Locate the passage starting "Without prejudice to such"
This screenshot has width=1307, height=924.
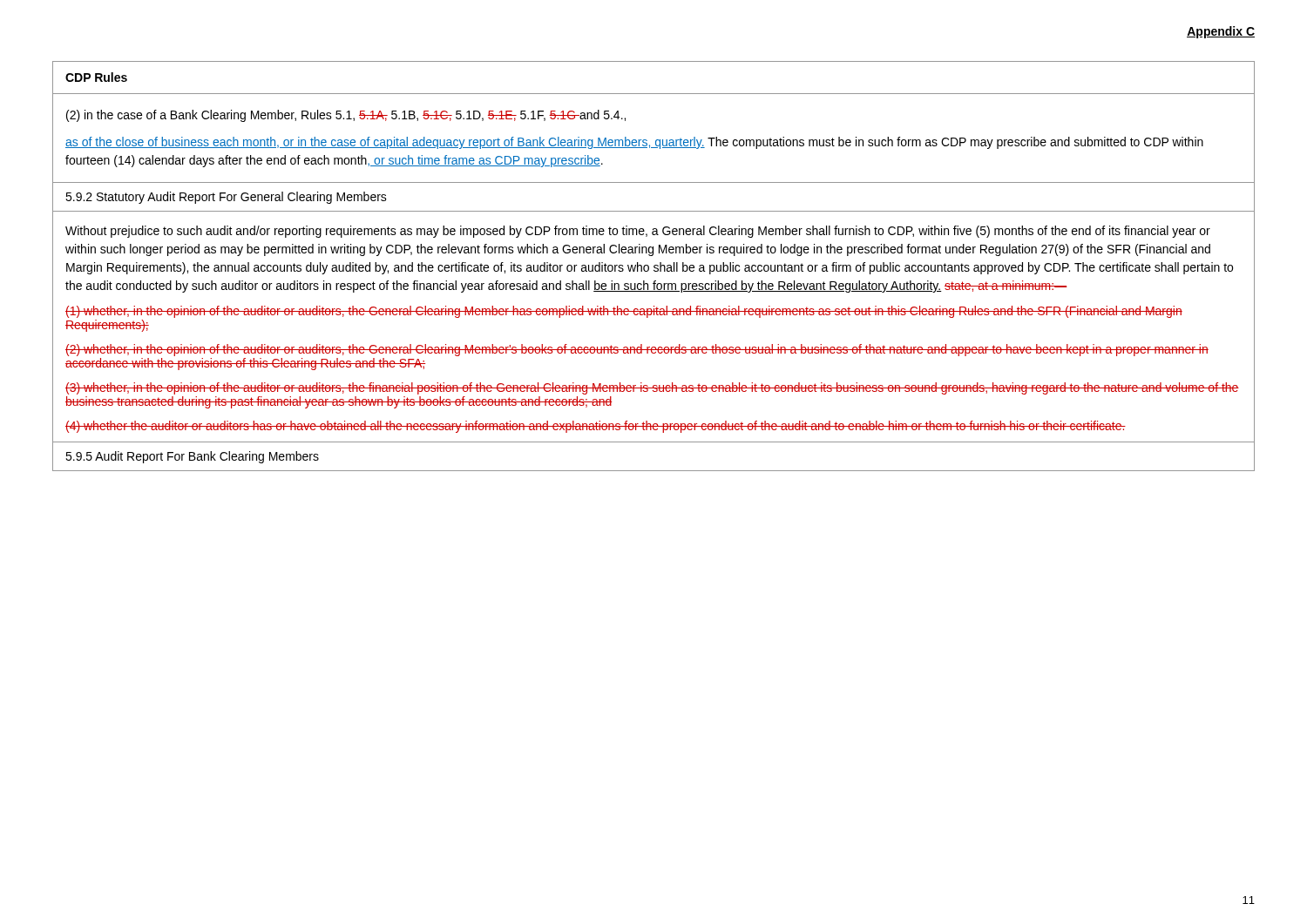click(x=654, y=327)
